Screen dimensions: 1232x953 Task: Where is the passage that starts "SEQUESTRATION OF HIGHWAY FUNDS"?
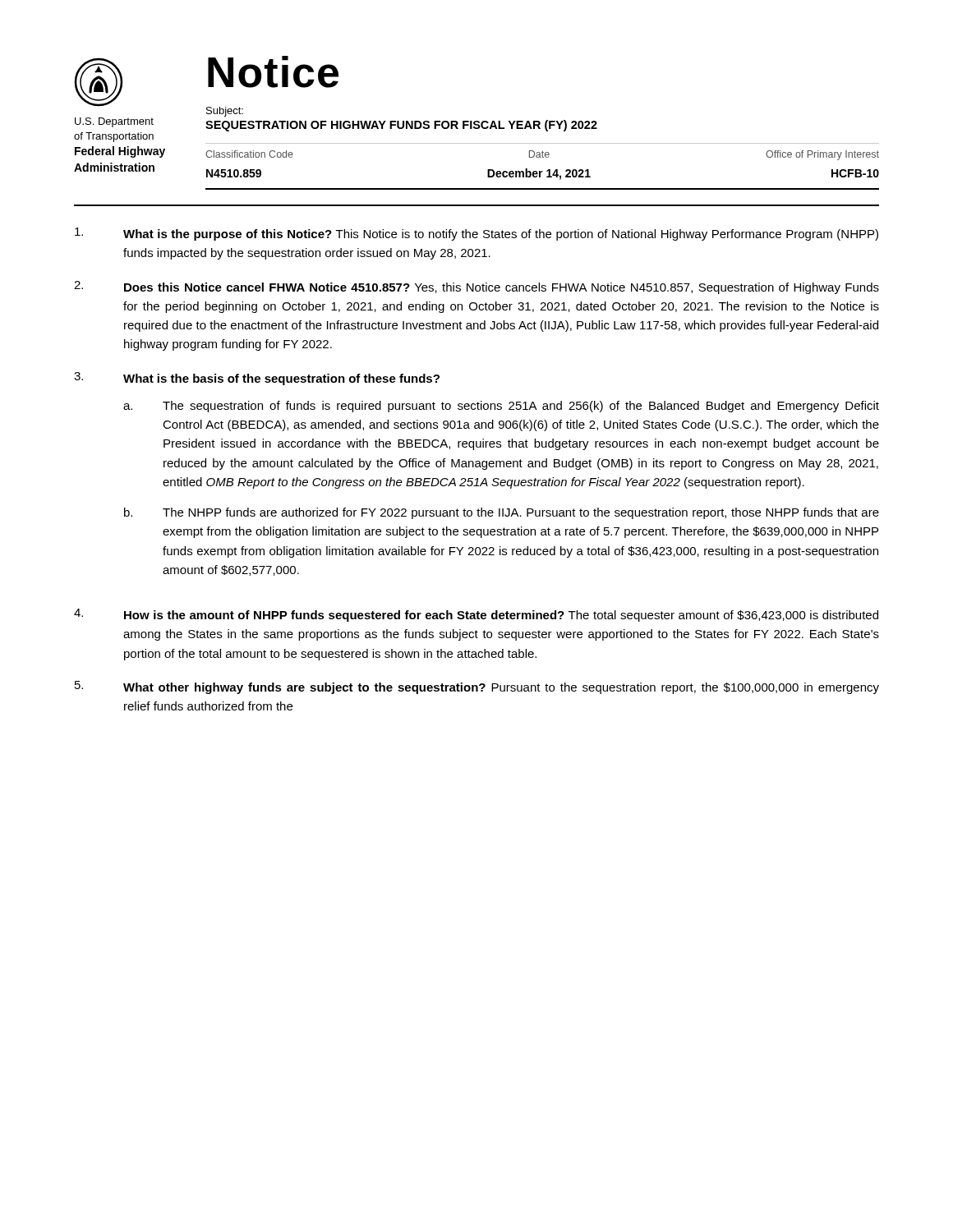tap(401, 125)
